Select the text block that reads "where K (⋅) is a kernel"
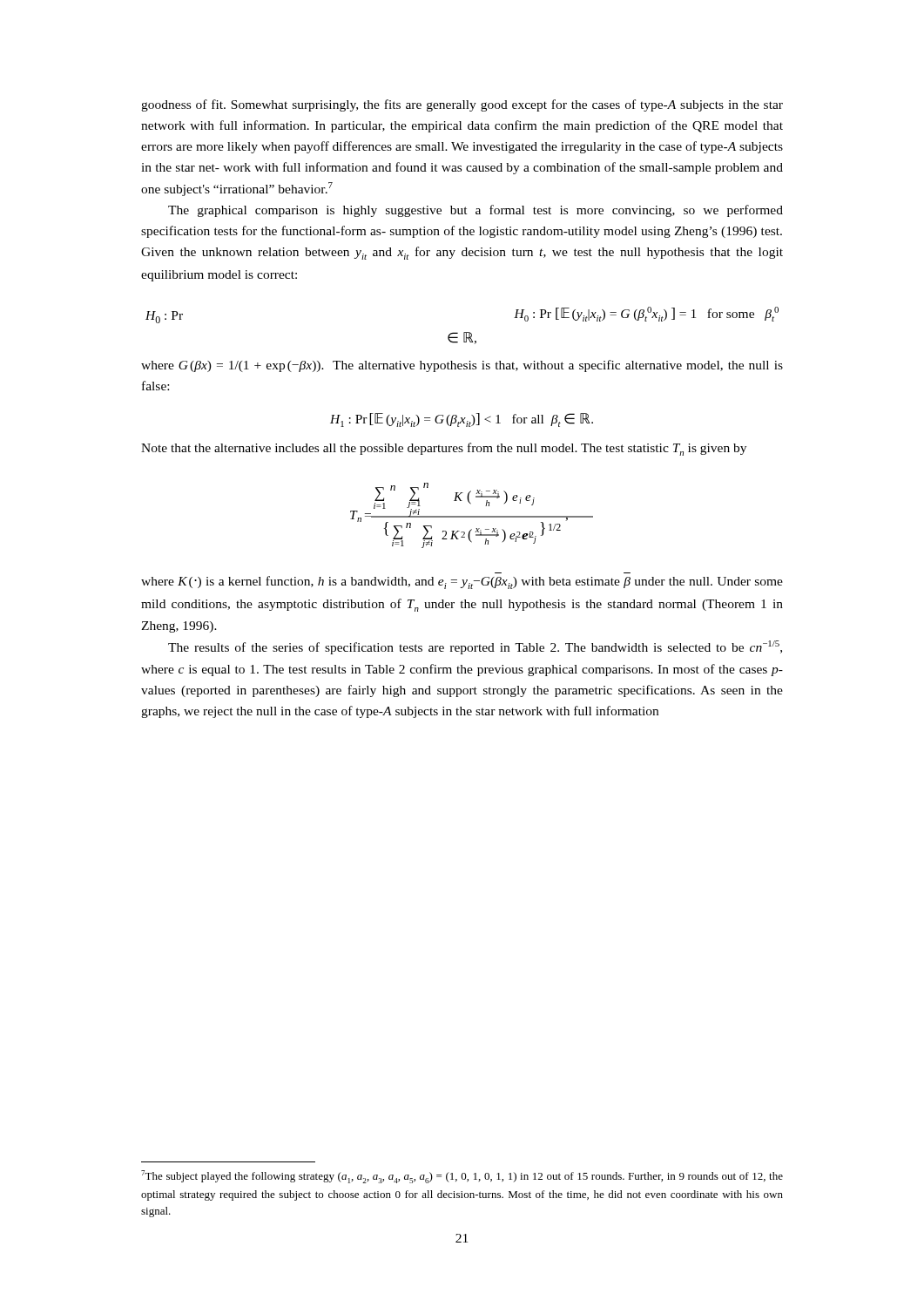Image resolution: width=924 pixels, height=1307 pixels. (462, 604)
